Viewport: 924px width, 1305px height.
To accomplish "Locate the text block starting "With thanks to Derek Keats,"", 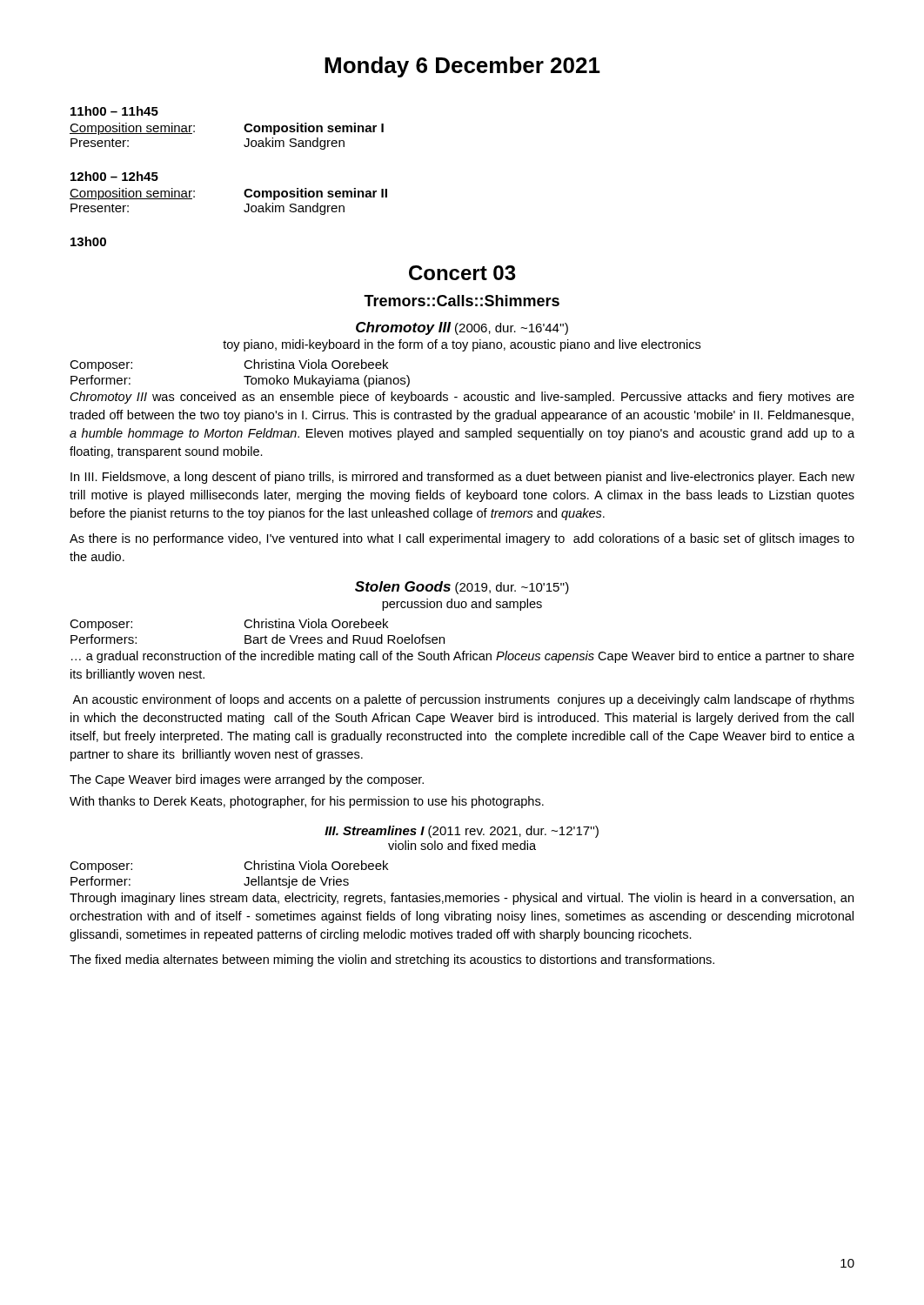I will point(307,801).
